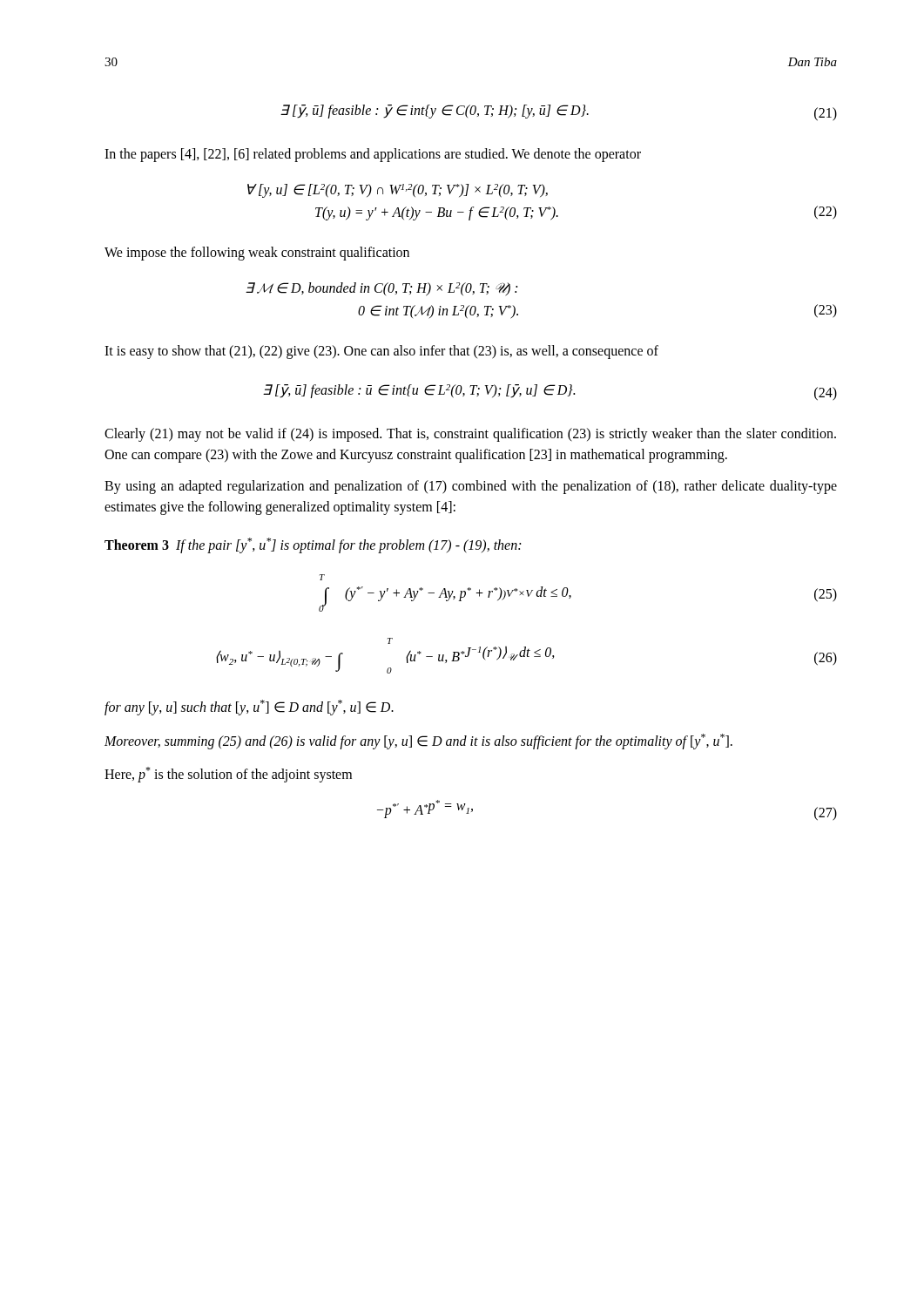
Task: Where is the passage that starts "for any [y, u] such that [y,"?
Action: click(x=249, y=706)
